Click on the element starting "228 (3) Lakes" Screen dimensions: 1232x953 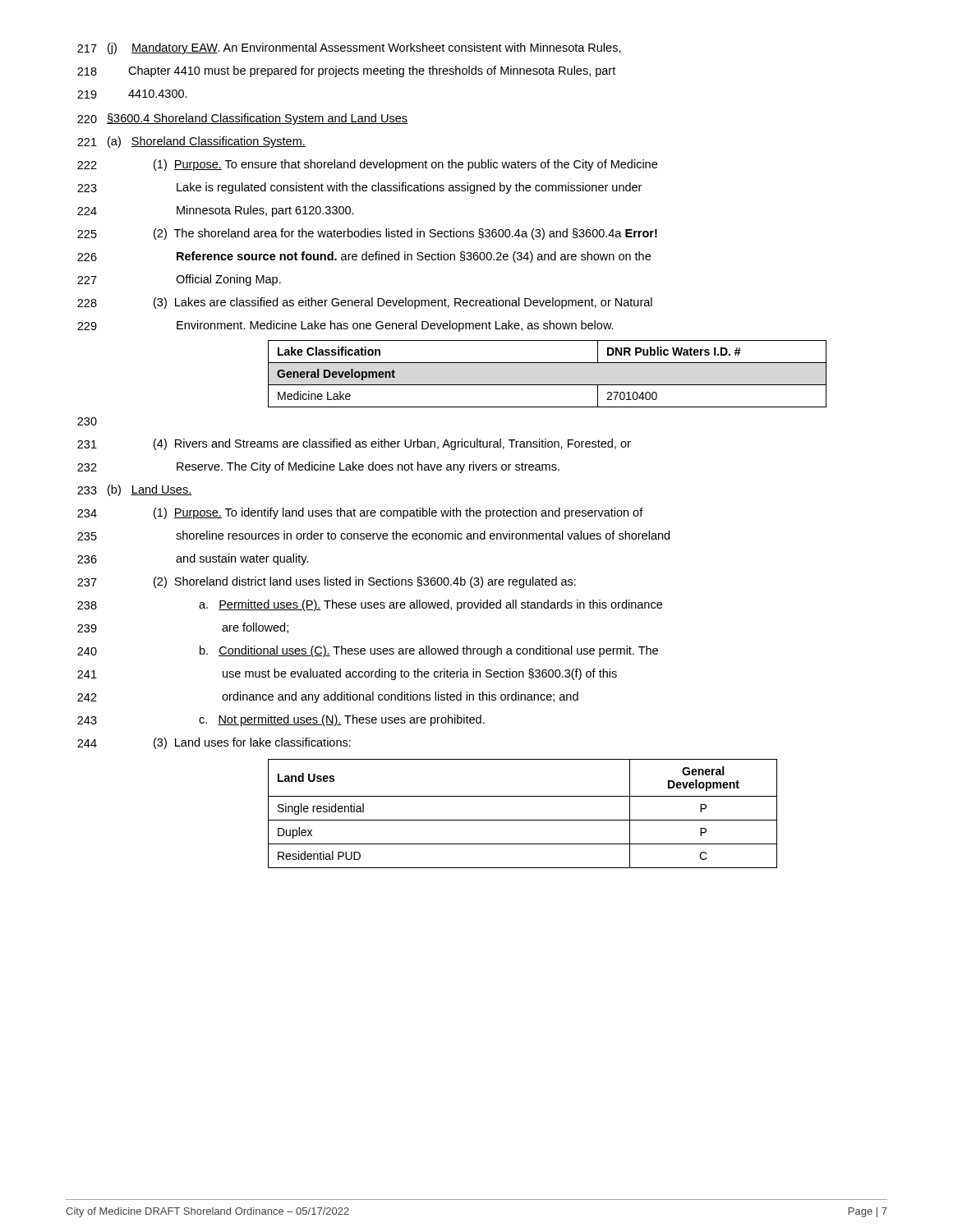point(476,315)
